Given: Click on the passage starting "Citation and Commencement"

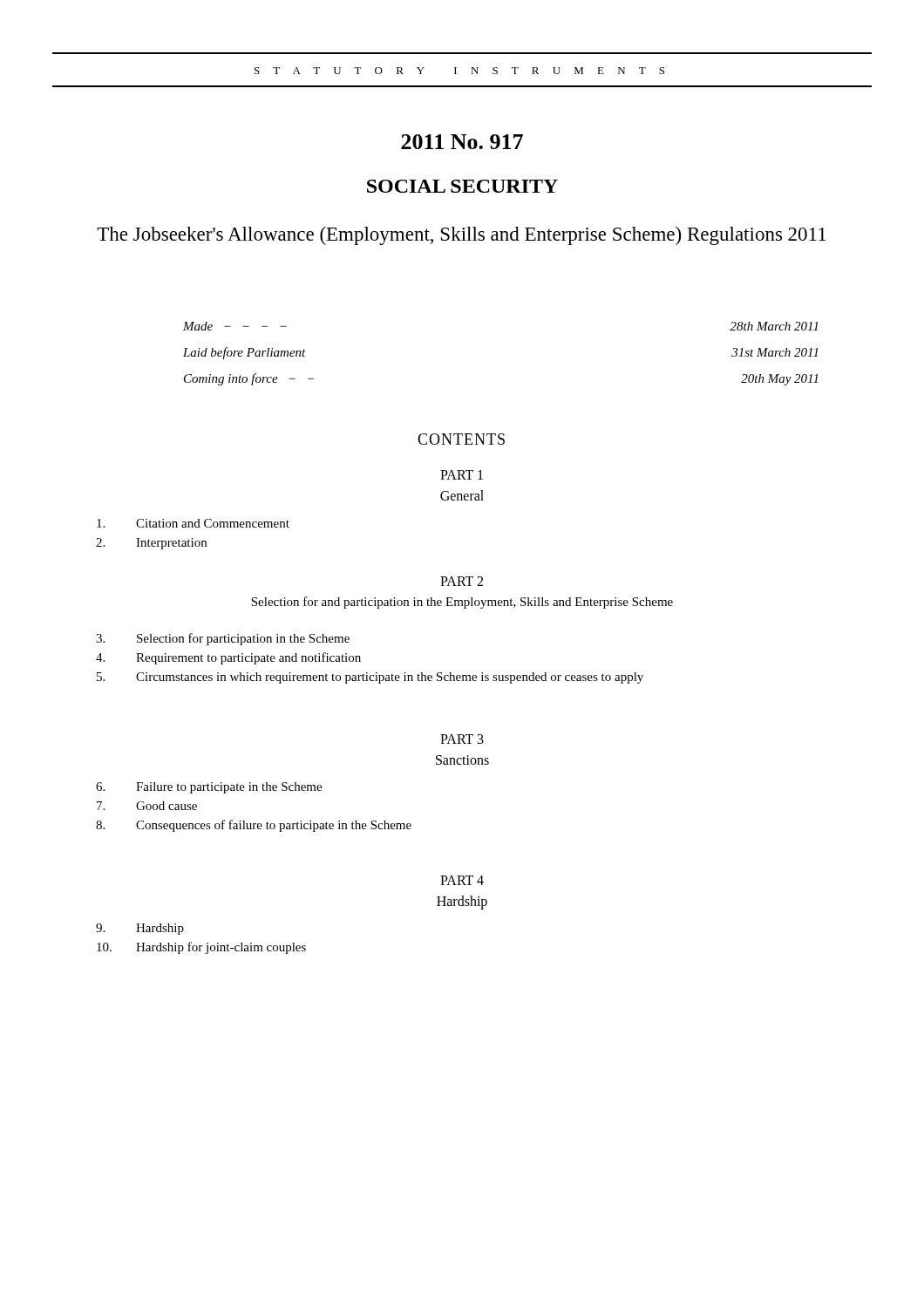Looking at the screenshot, I should (x=193, y=524).
